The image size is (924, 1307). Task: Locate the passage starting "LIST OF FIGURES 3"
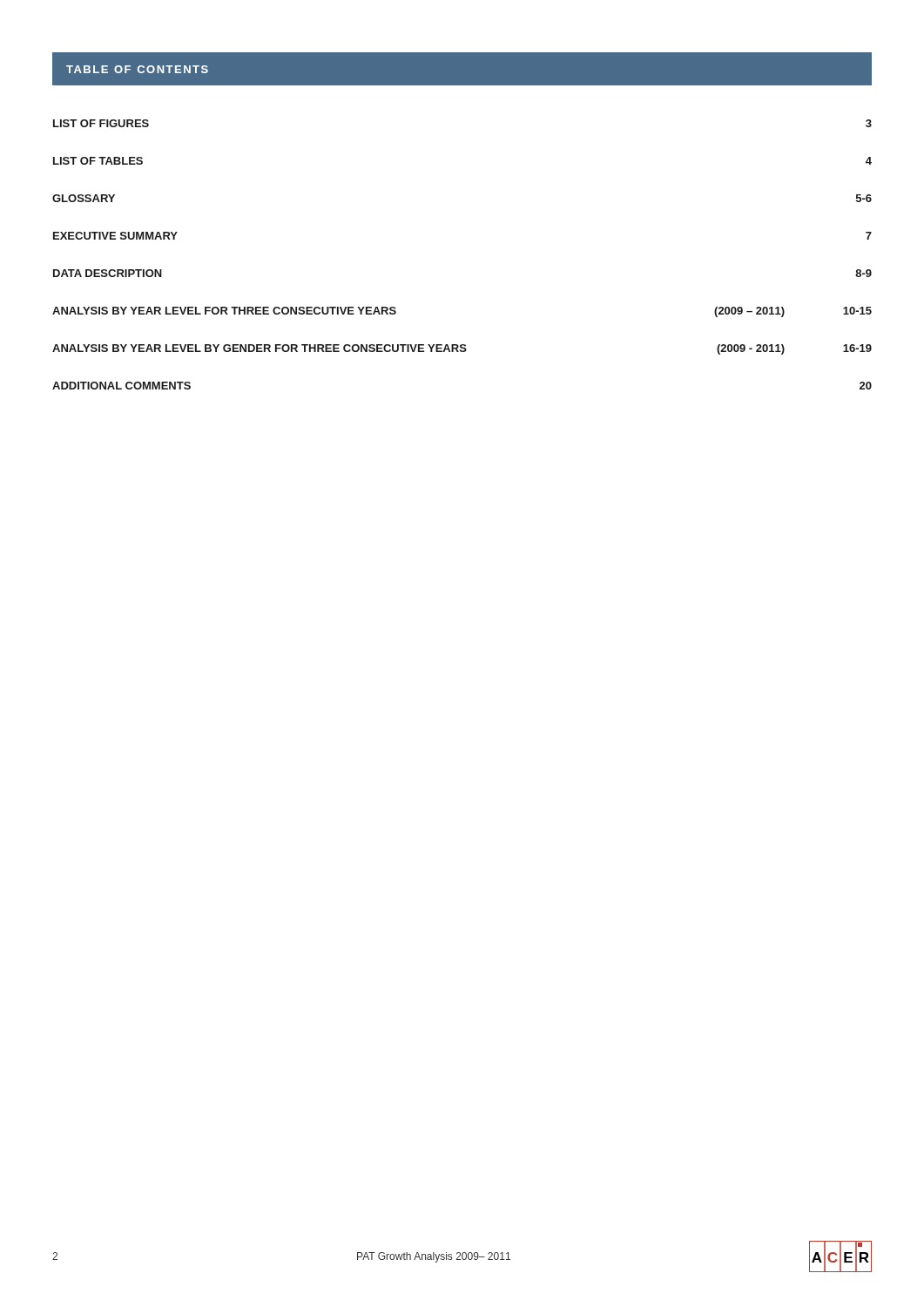point(102,123)
